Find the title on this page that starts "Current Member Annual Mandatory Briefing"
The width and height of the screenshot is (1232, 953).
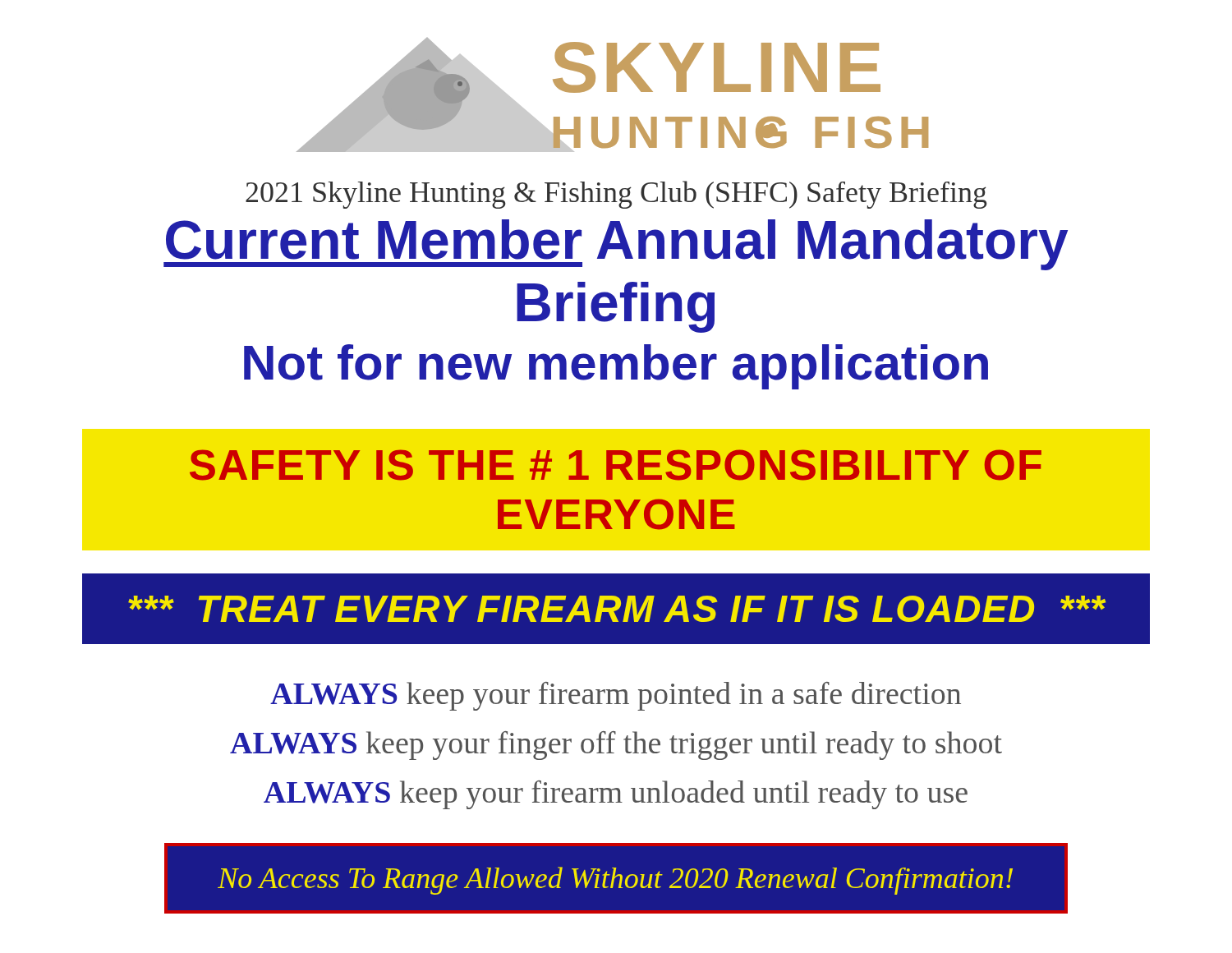pyautogui.click(x=616, y=300)
